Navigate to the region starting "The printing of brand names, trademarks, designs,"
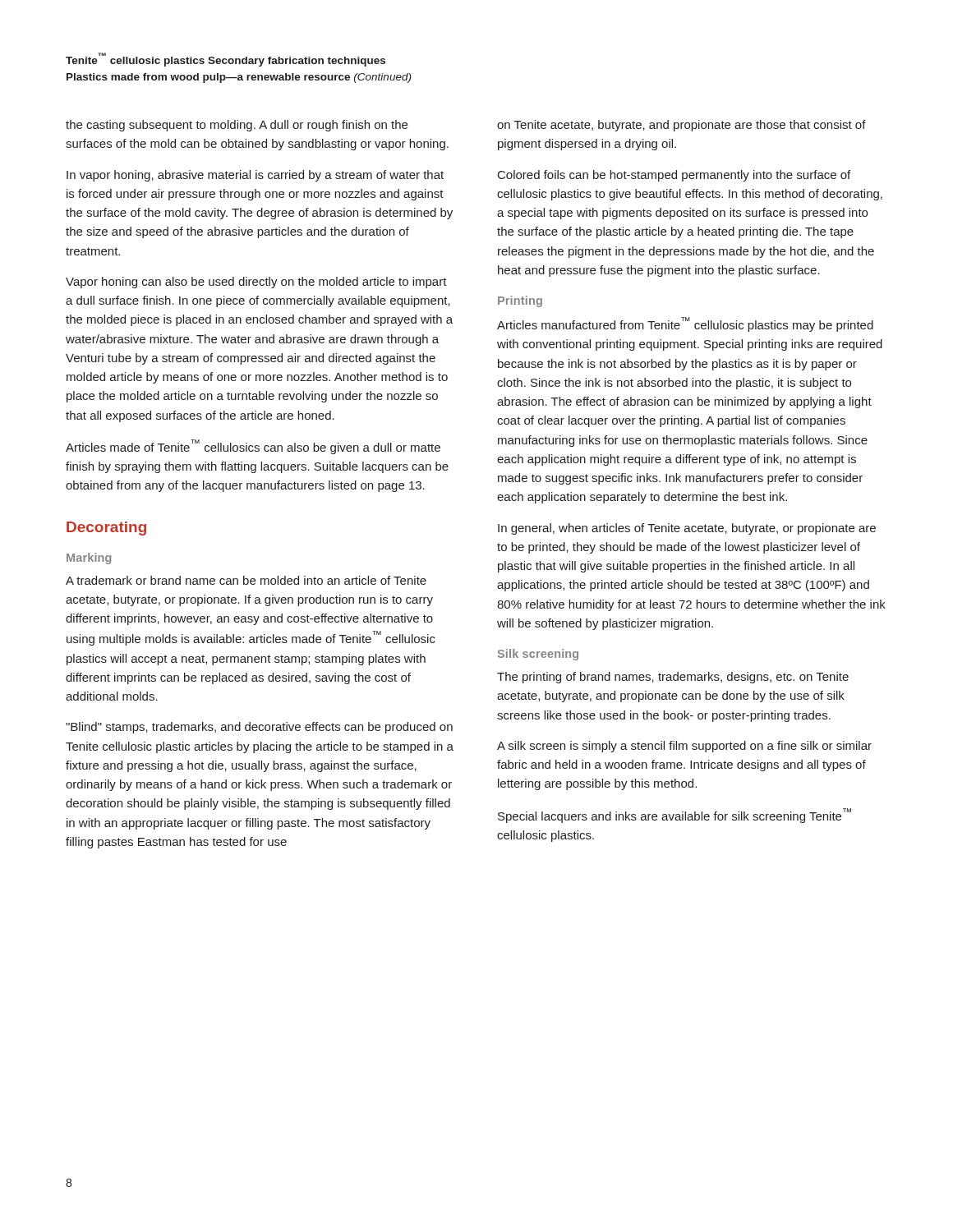Viewport: 953px width, 1232px height. [692, 696]
